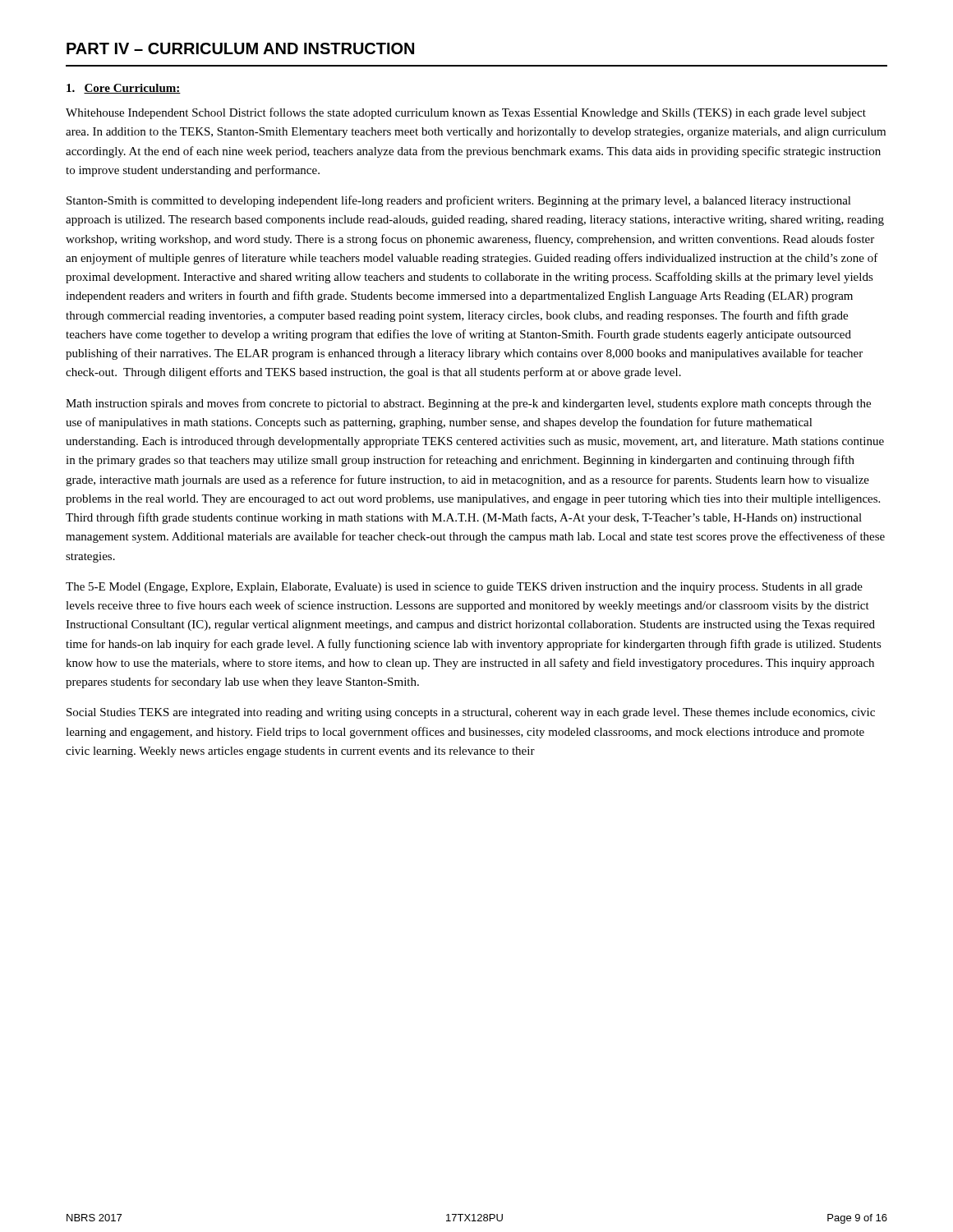Click on the text starting "Stanton-Smith is committed to"

tap(475, 286)
